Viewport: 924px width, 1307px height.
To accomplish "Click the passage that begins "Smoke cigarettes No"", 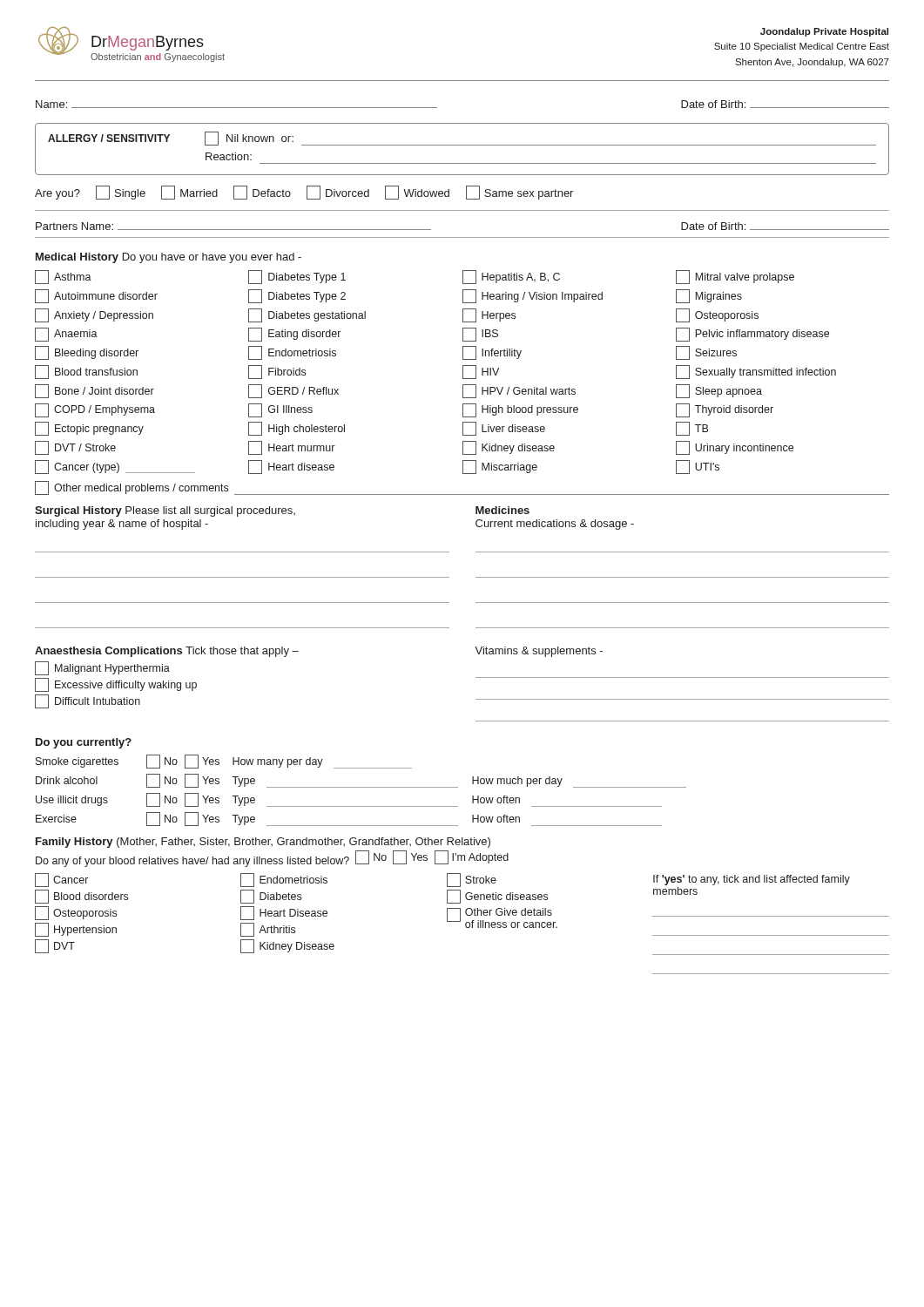I will coord(223,761).
